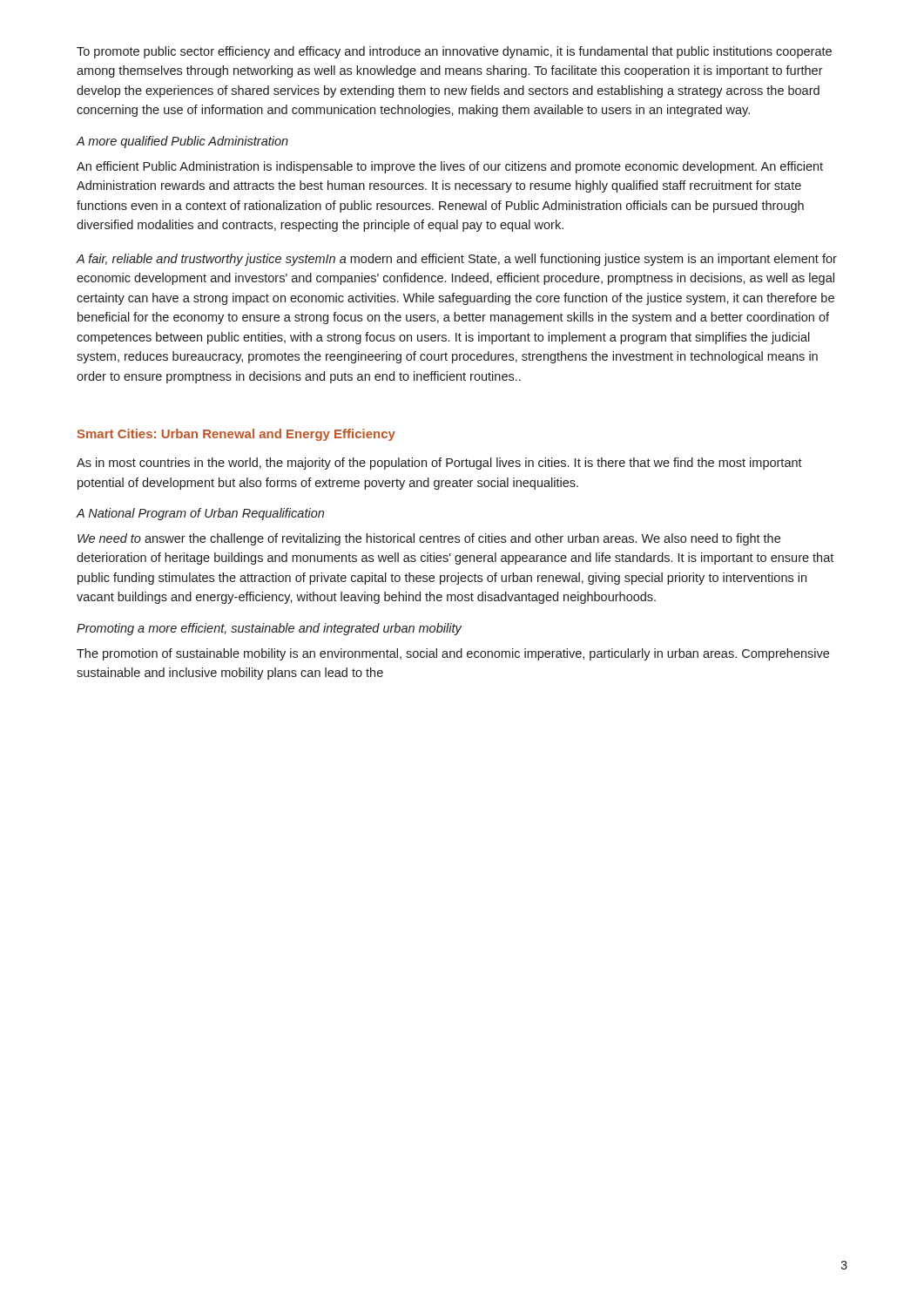The image size is (924, 1307).
Task: Find the block starting "An efficient Public Administration is indispensable"
Action: click(x=462, y=196)
